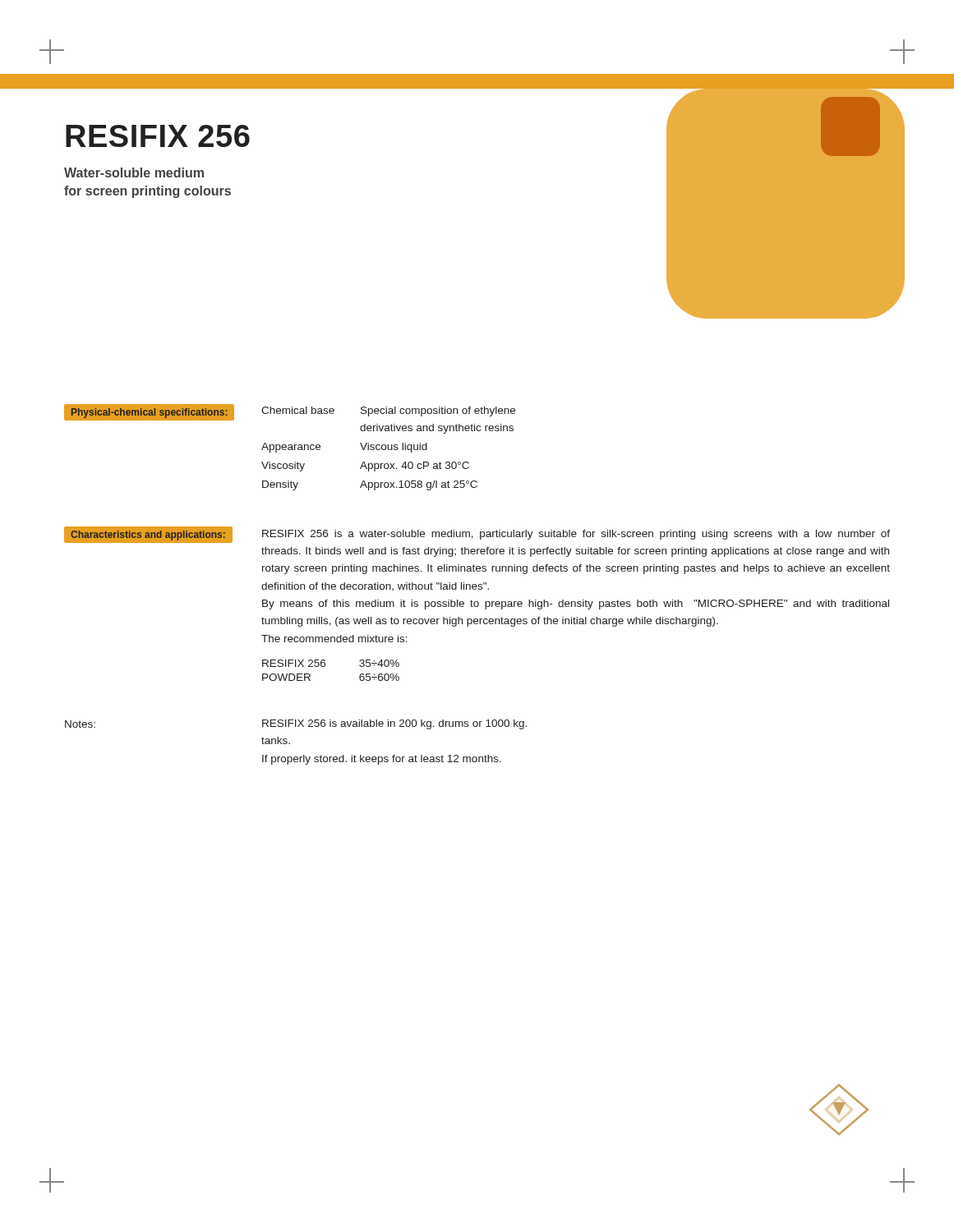Point to the block starting "RESIFIX 256 is a water-soluble medium, particularly"
Image resolution: width=954 pixels, height=1232 pixels.
coord(576,535)
